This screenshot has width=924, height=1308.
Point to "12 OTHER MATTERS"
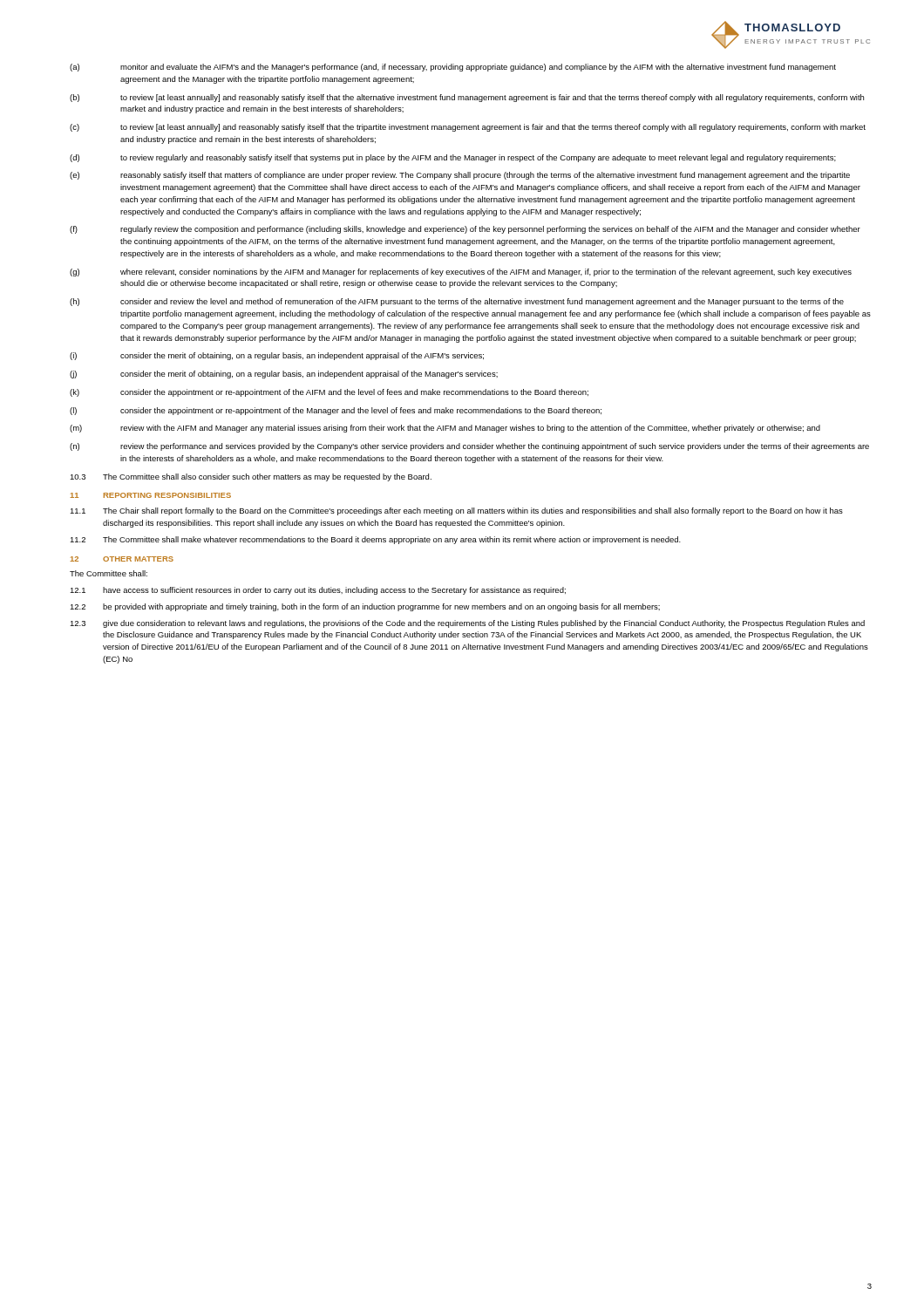(x=122, y=559)
